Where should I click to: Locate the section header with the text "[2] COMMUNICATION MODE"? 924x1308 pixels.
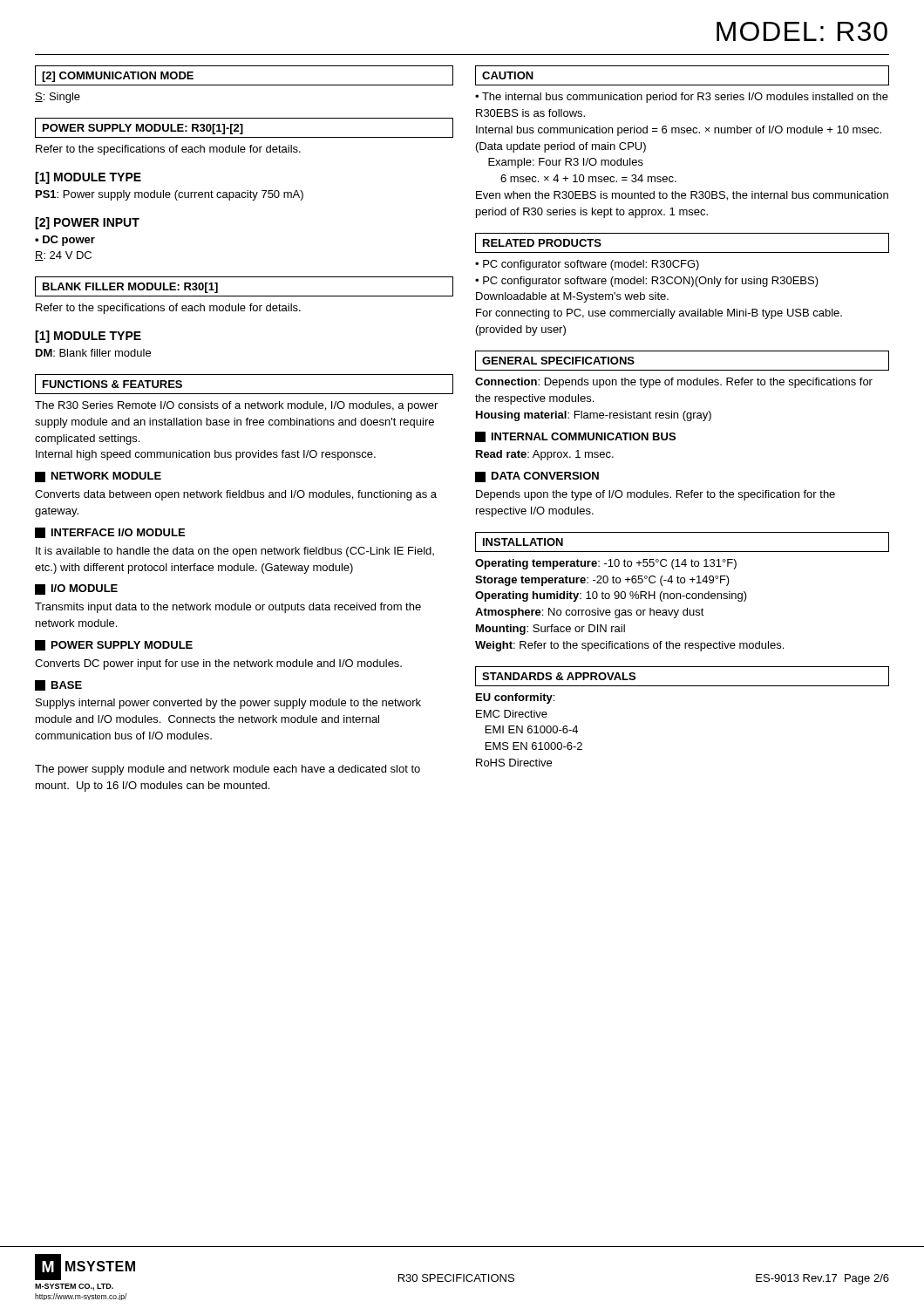pyautogui.click(x=244, y=75)
